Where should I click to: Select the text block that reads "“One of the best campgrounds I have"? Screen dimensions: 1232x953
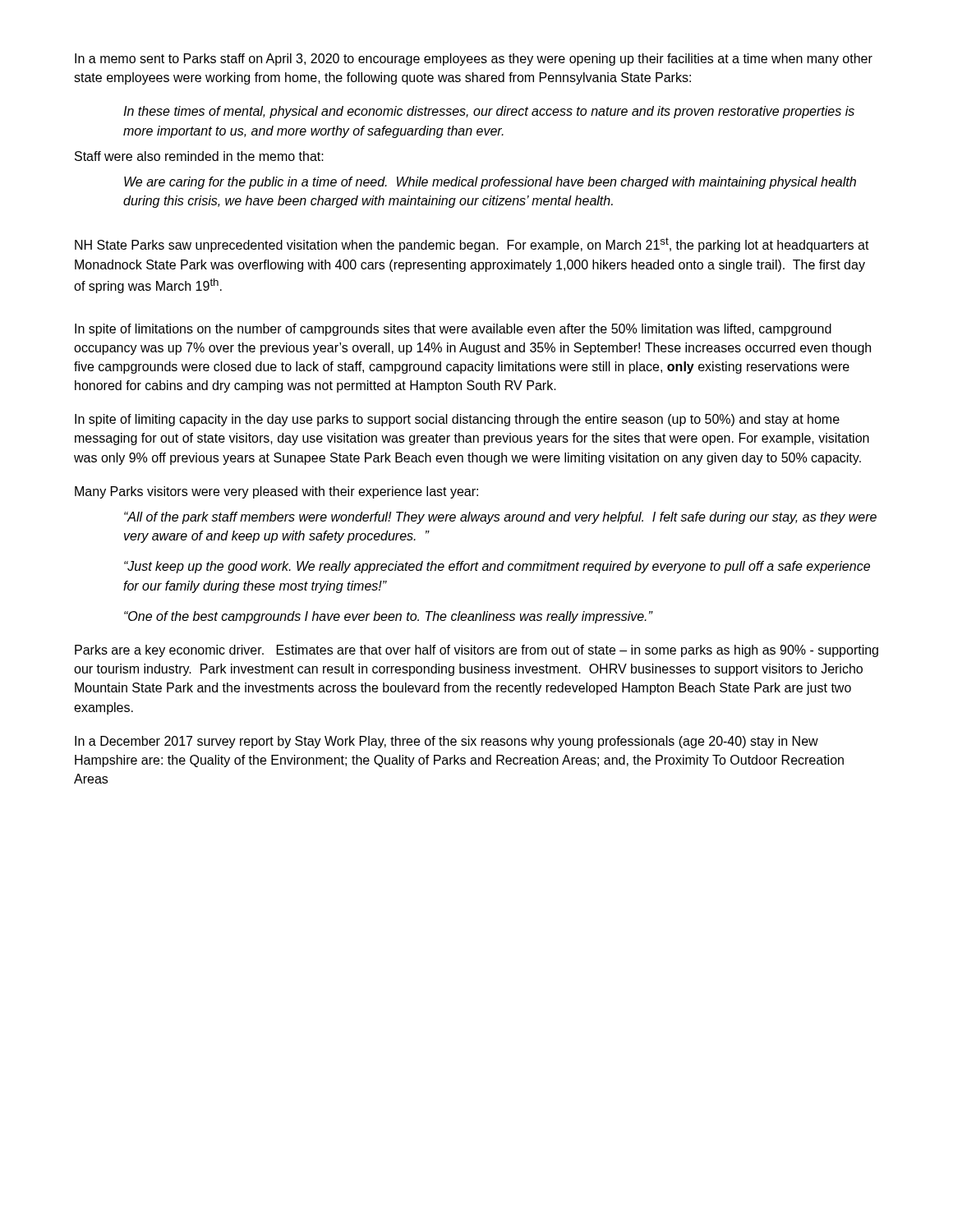pyautogui.click(x=388, y=616)
